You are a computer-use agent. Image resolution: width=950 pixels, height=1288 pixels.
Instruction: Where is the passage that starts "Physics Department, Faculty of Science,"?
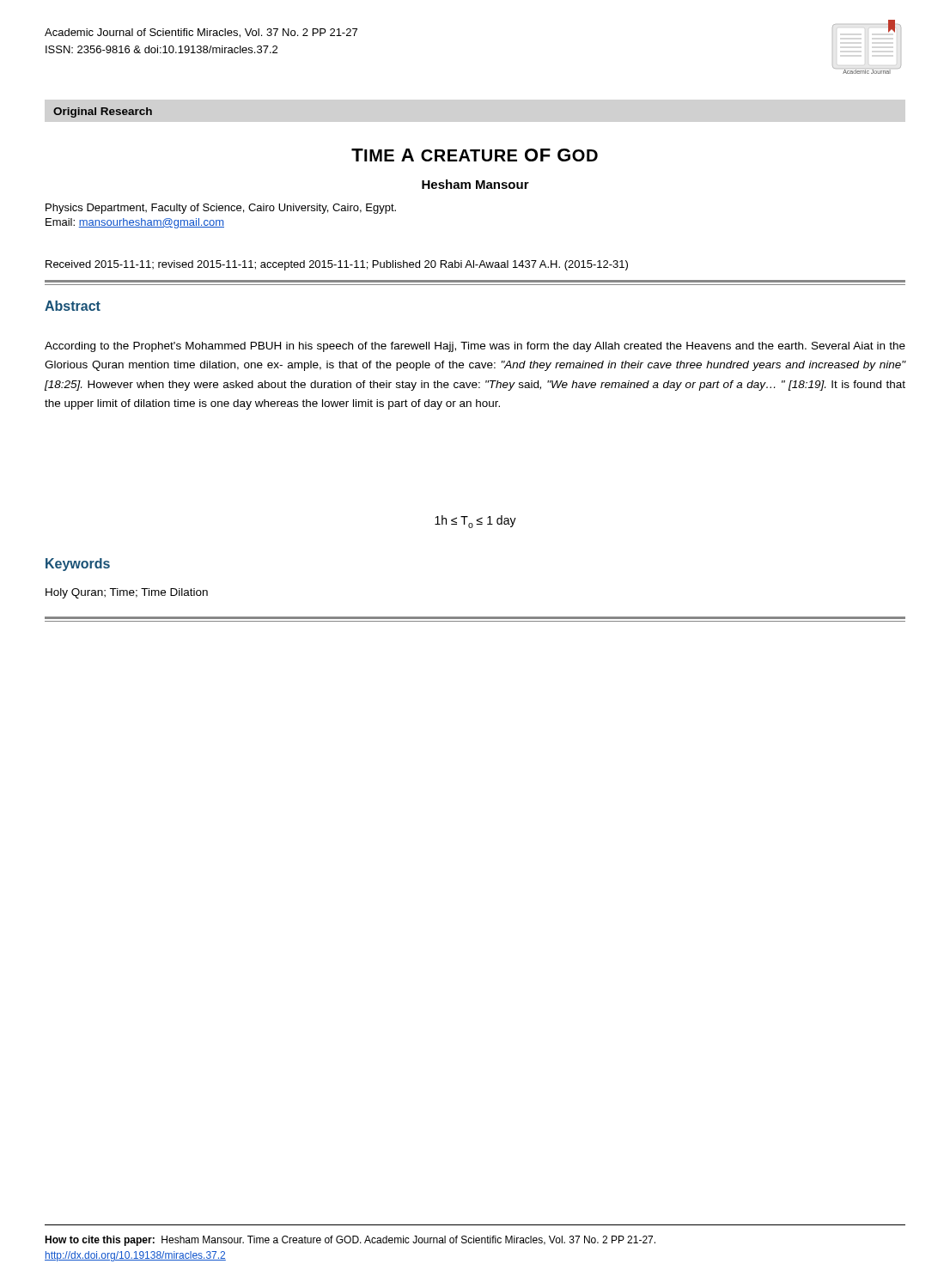(221, 209)
